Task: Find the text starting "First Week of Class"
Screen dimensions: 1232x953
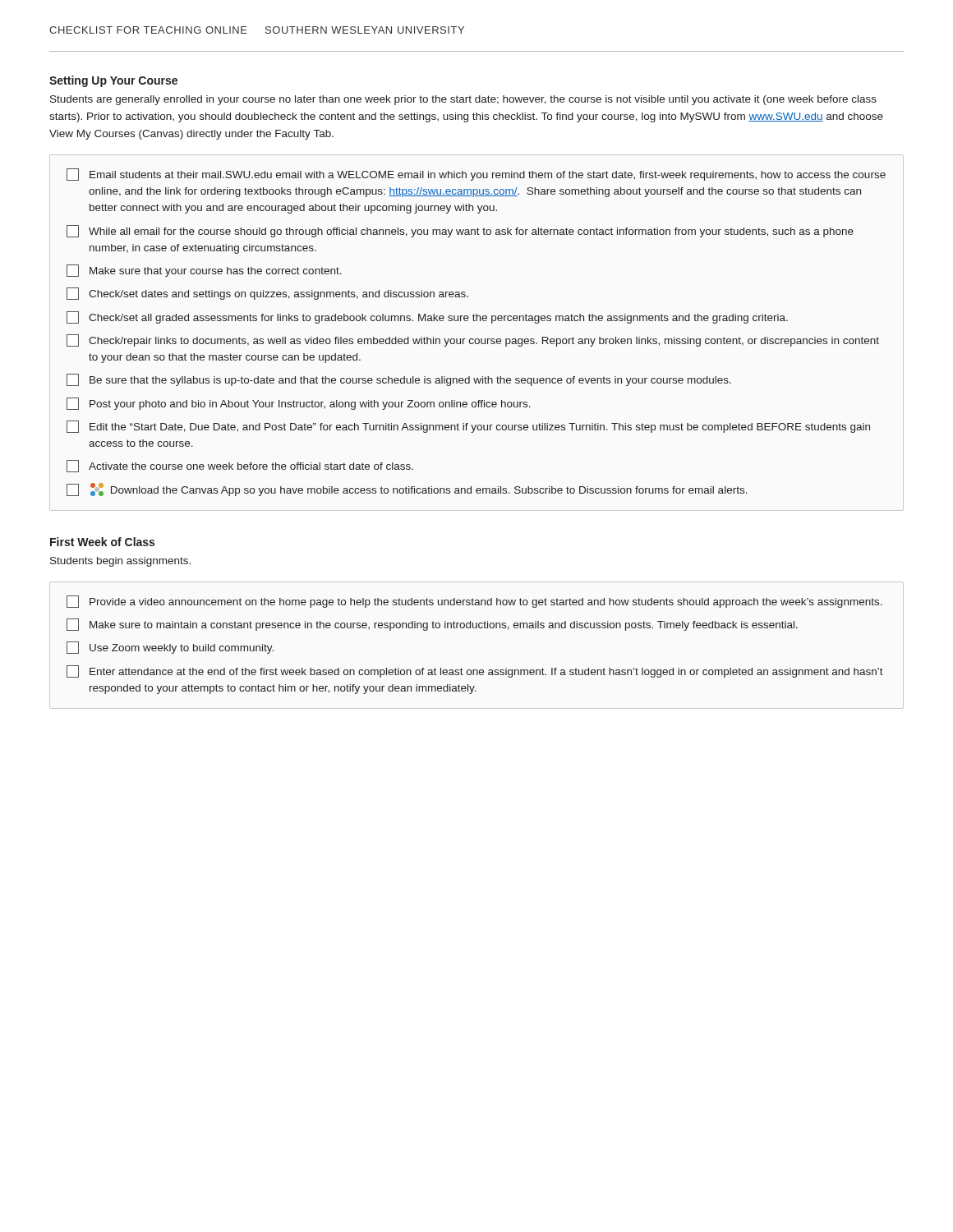Action: (x=102, y=542)
